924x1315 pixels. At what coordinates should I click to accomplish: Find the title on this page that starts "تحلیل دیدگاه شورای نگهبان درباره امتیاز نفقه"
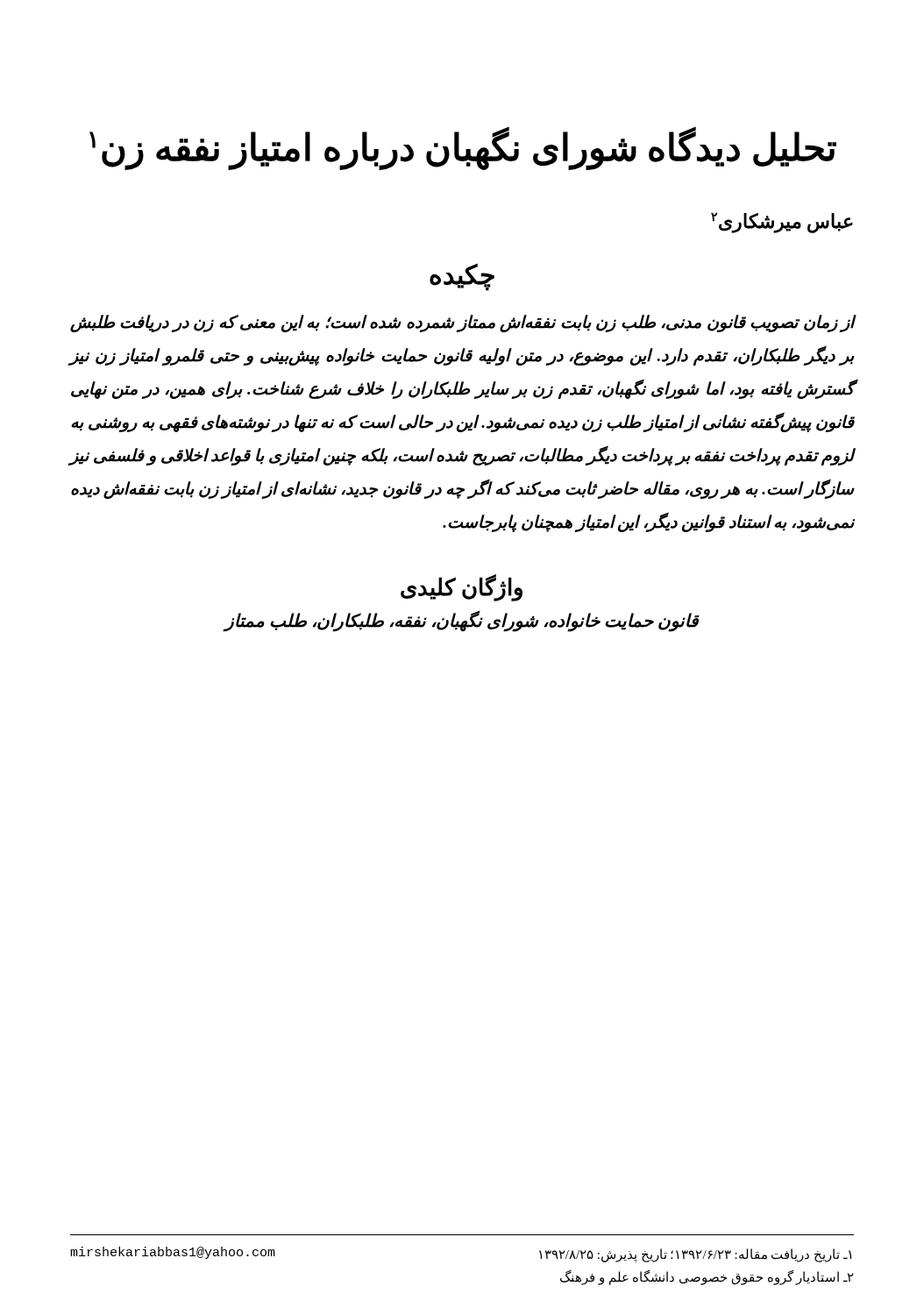tap(462, 147)
